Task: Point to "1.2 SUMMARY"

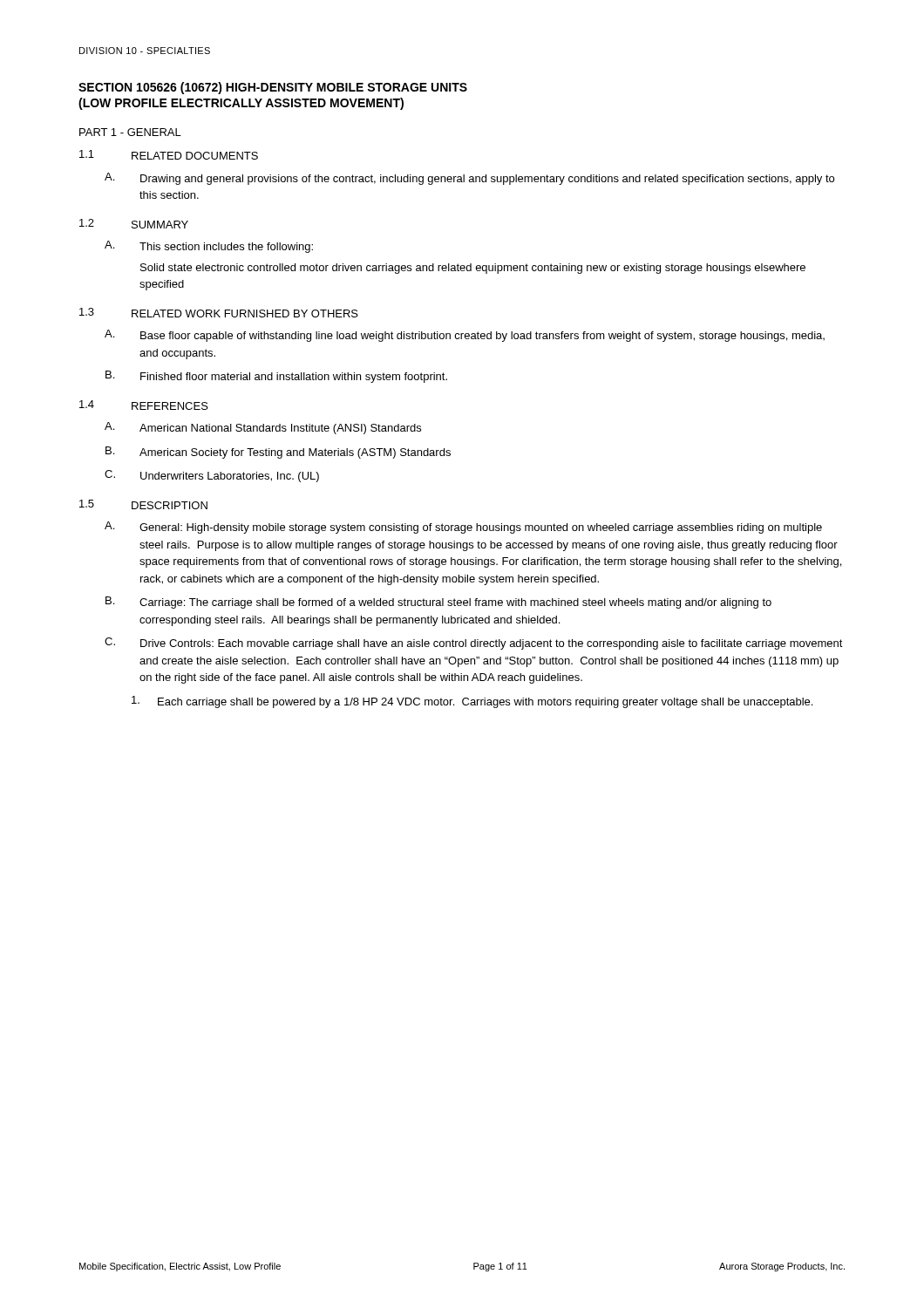Action: pos(134,224)
